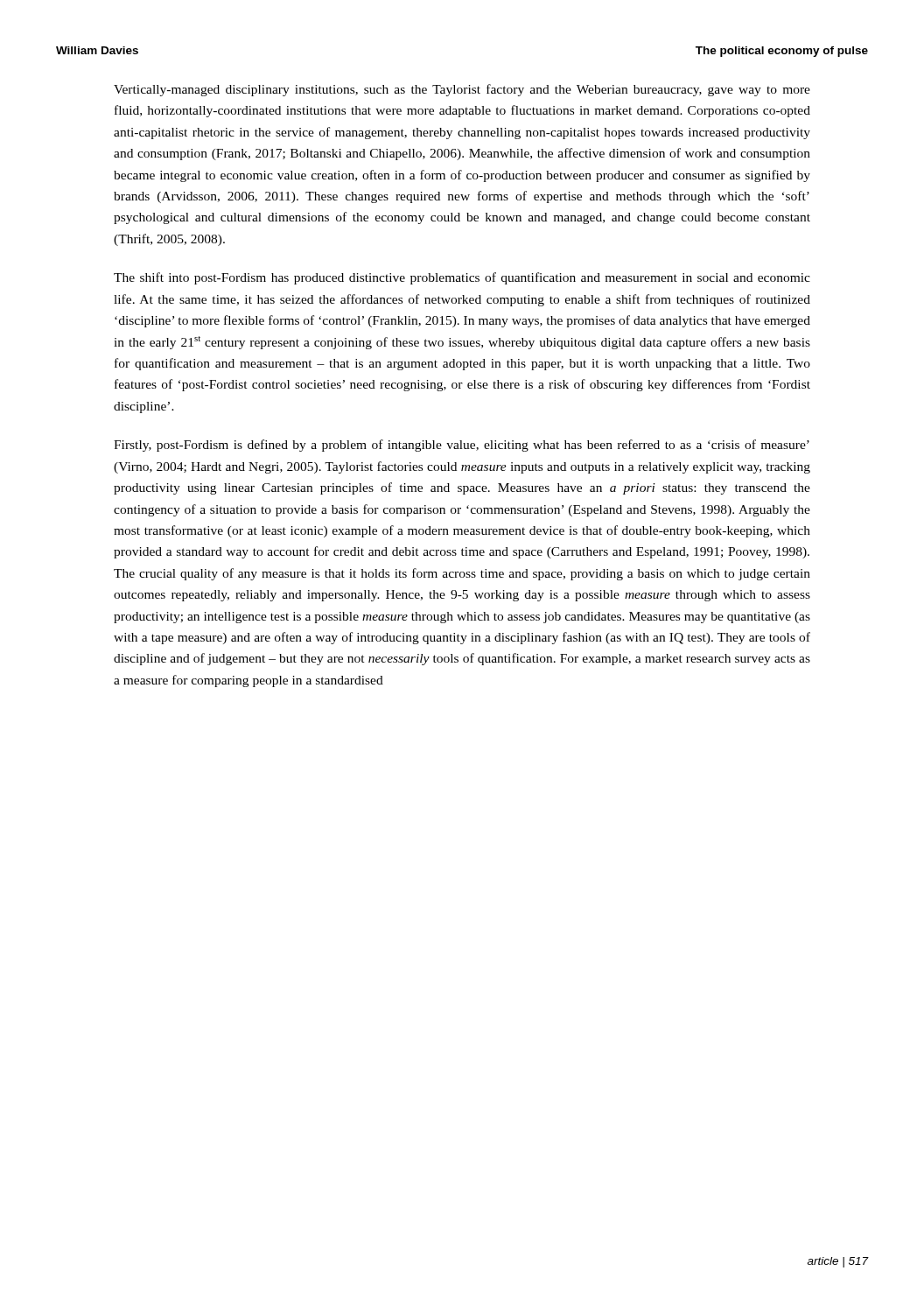This screenshot has height=1313, width=924.
Task: Locate the text block that reads "Firstly, post-Fordism is defined by a problem"
Action: coord(462,562)
